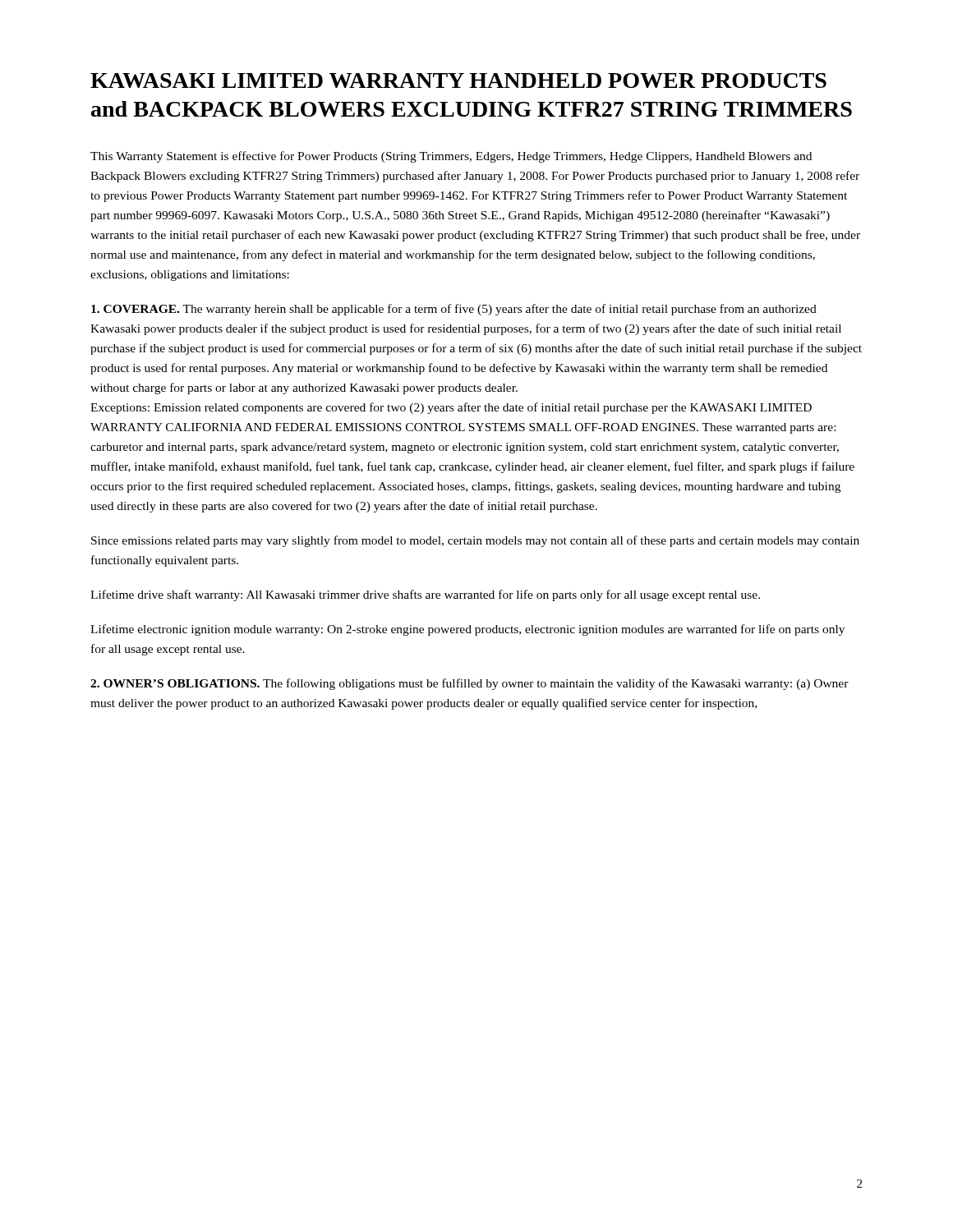Locate the text block with the text "Lifetime drive shaft"

(426, 595)
